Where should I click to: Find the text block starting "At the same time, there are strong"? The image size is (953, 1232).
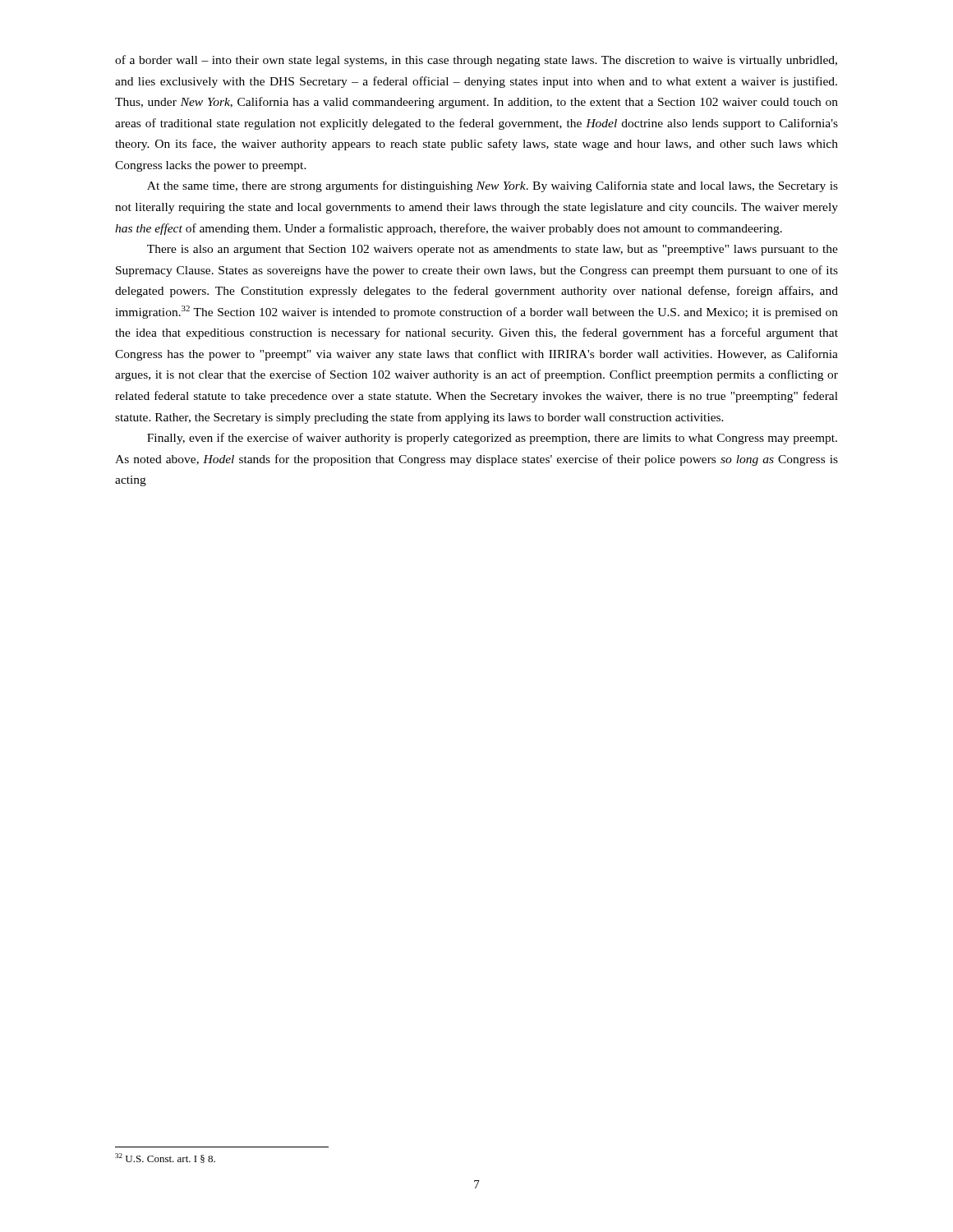click(476, 207)
